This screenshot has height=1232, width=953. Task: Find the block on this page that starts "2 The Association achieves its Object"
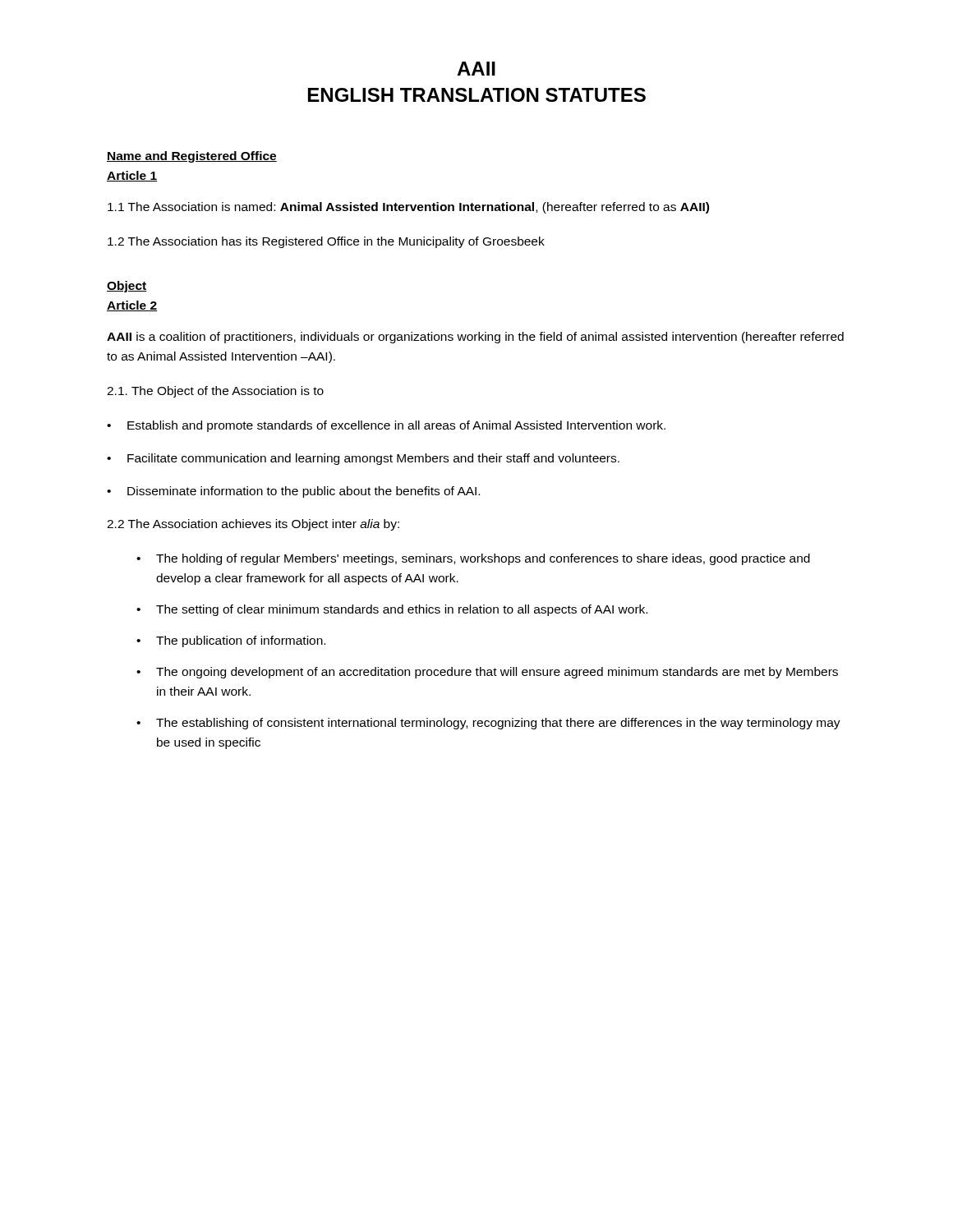coord(254,524)
